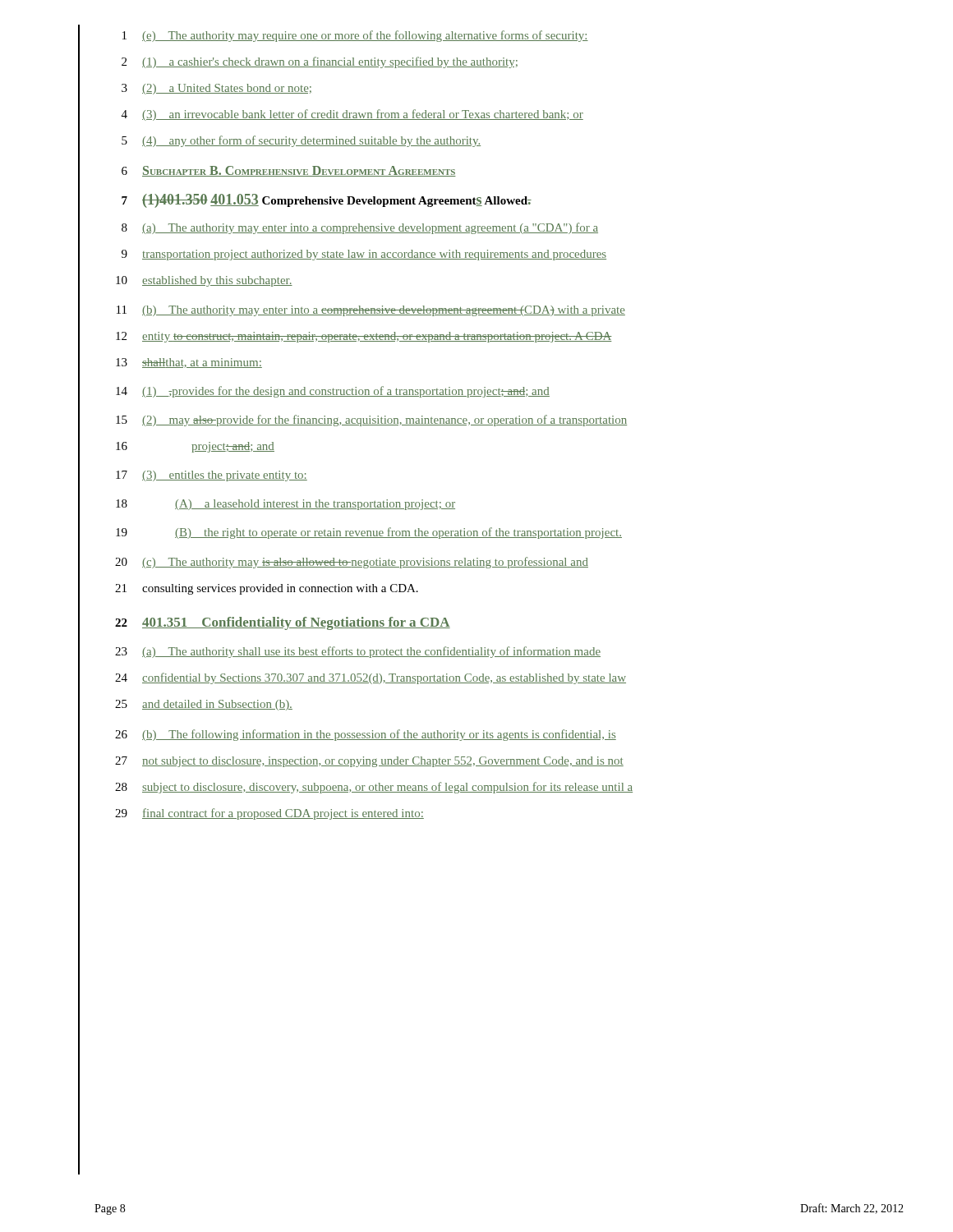Click the passage that begins "26 (b) The following information in the possession"
The image size is (953, 1232).
(499, 776)
